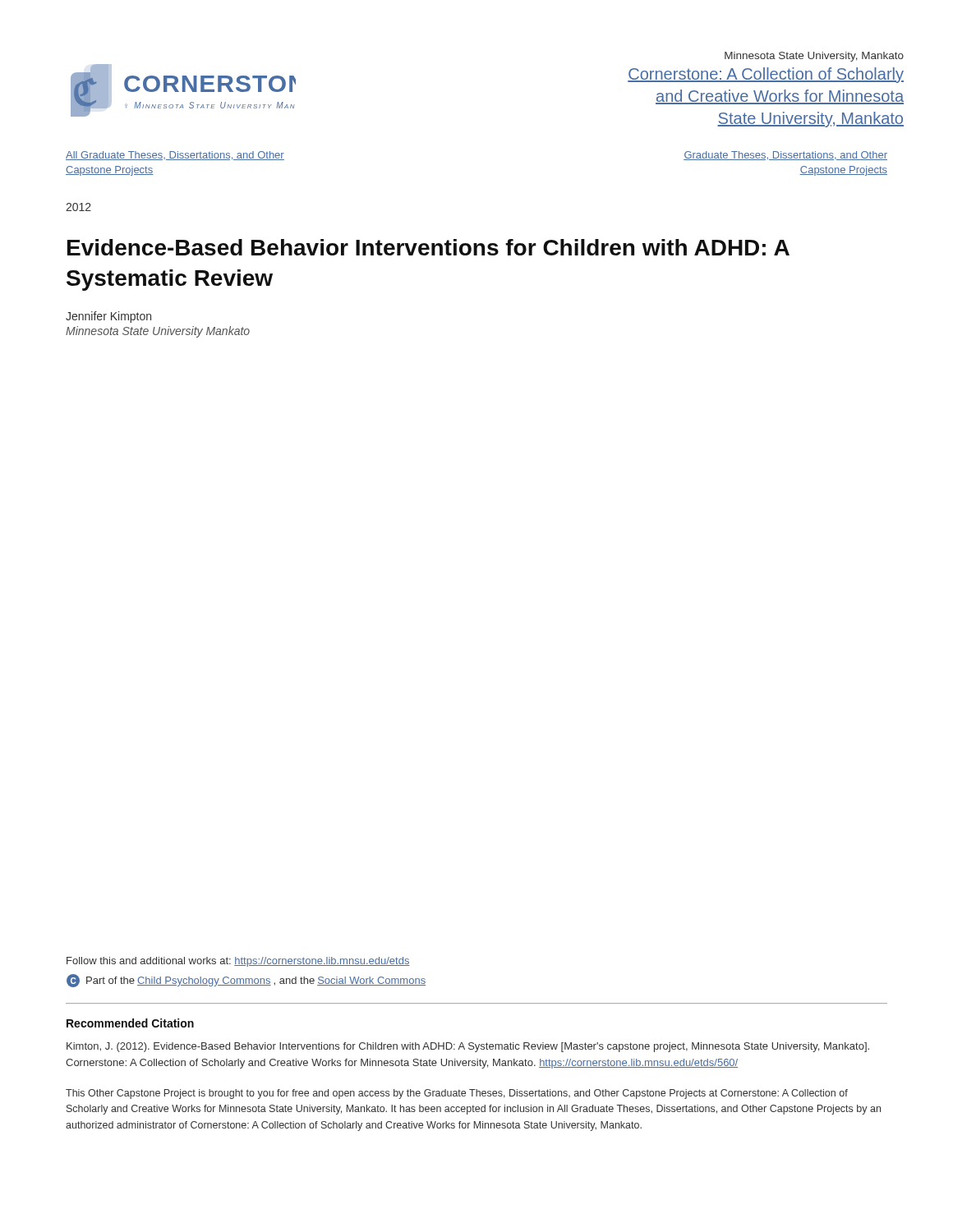Click on the region starting "Graduate Theses, Dissertations, and OtherCapstone"
This screenshot has width=953, height=1232.
(786, 162)
